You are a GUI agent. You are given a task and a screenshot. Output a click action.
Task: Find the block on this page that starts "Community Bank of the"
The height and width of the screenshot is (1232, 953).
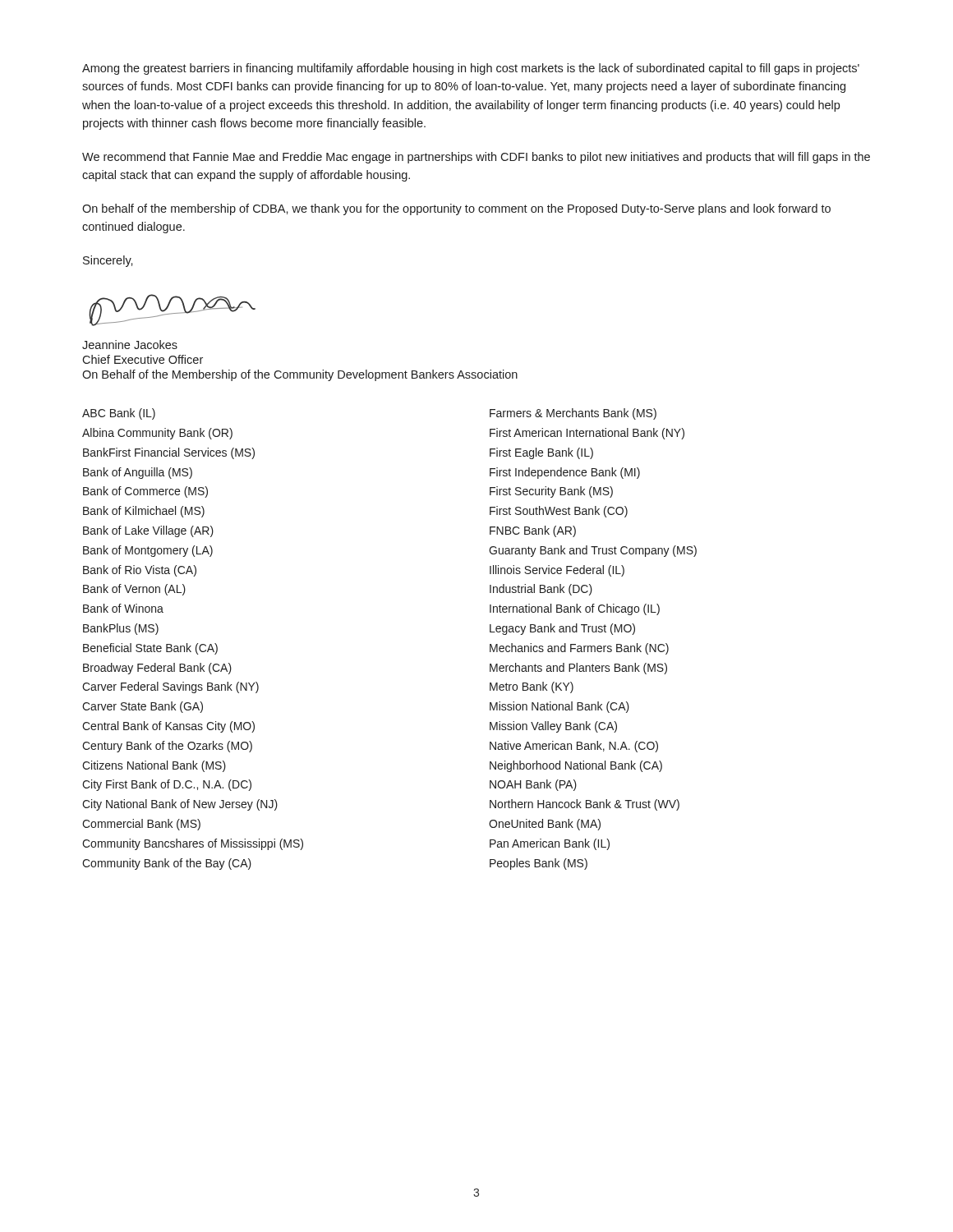pos(167,863)
